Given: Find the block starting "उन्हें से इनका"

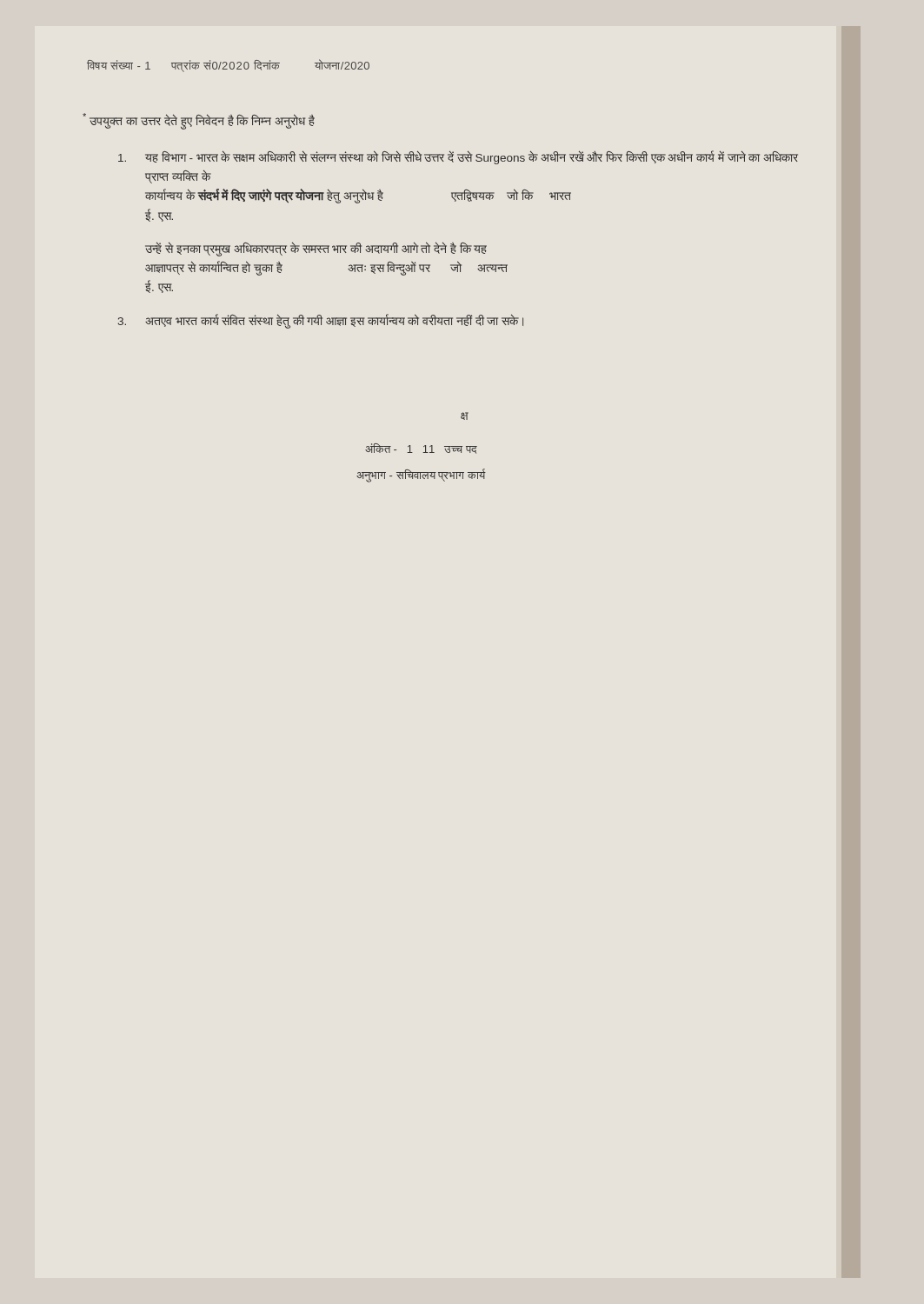Looking at the screenshot, I should coord(479,269).
